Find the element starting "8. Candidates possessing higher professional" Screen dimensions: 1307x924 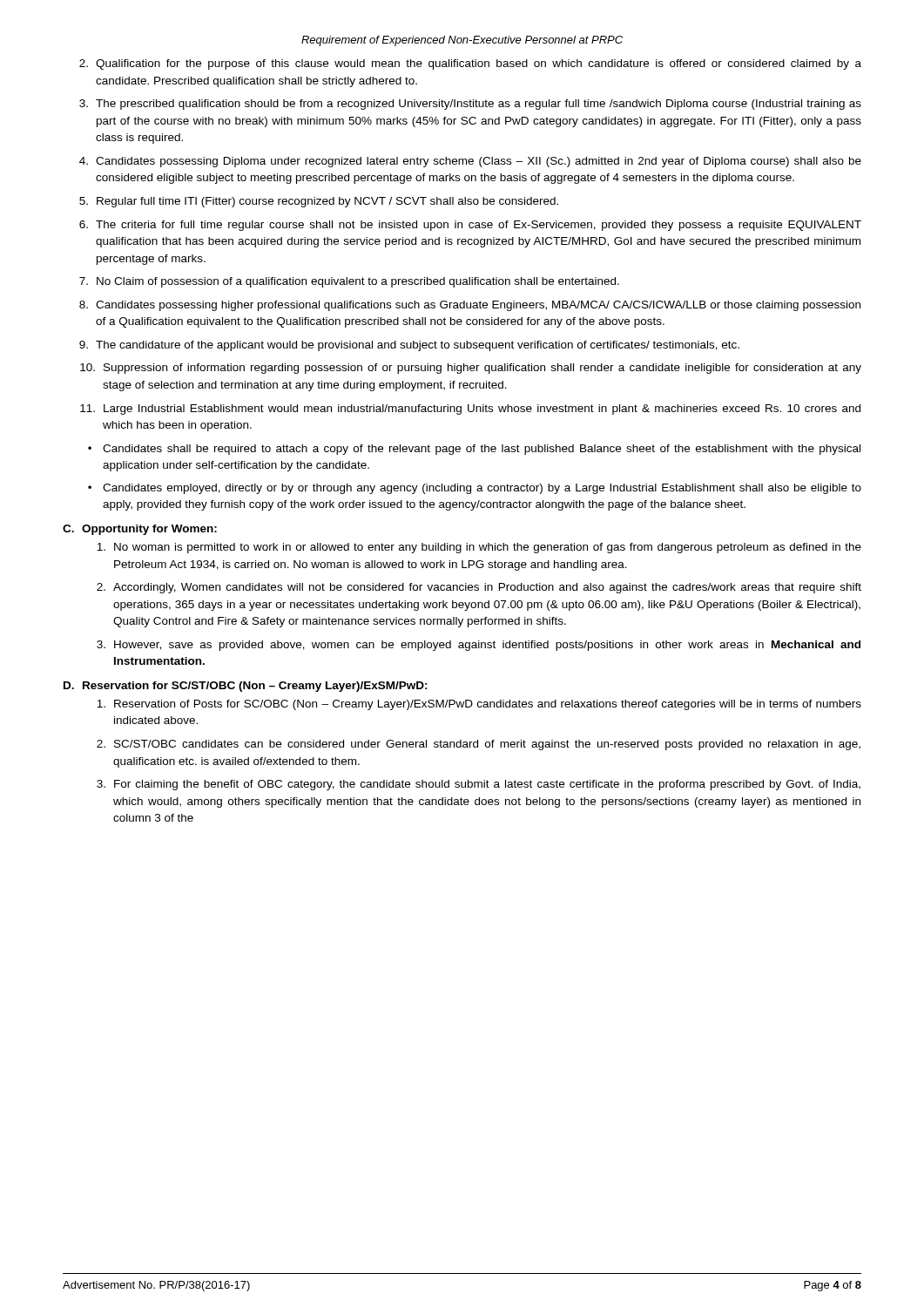(462, 313)
